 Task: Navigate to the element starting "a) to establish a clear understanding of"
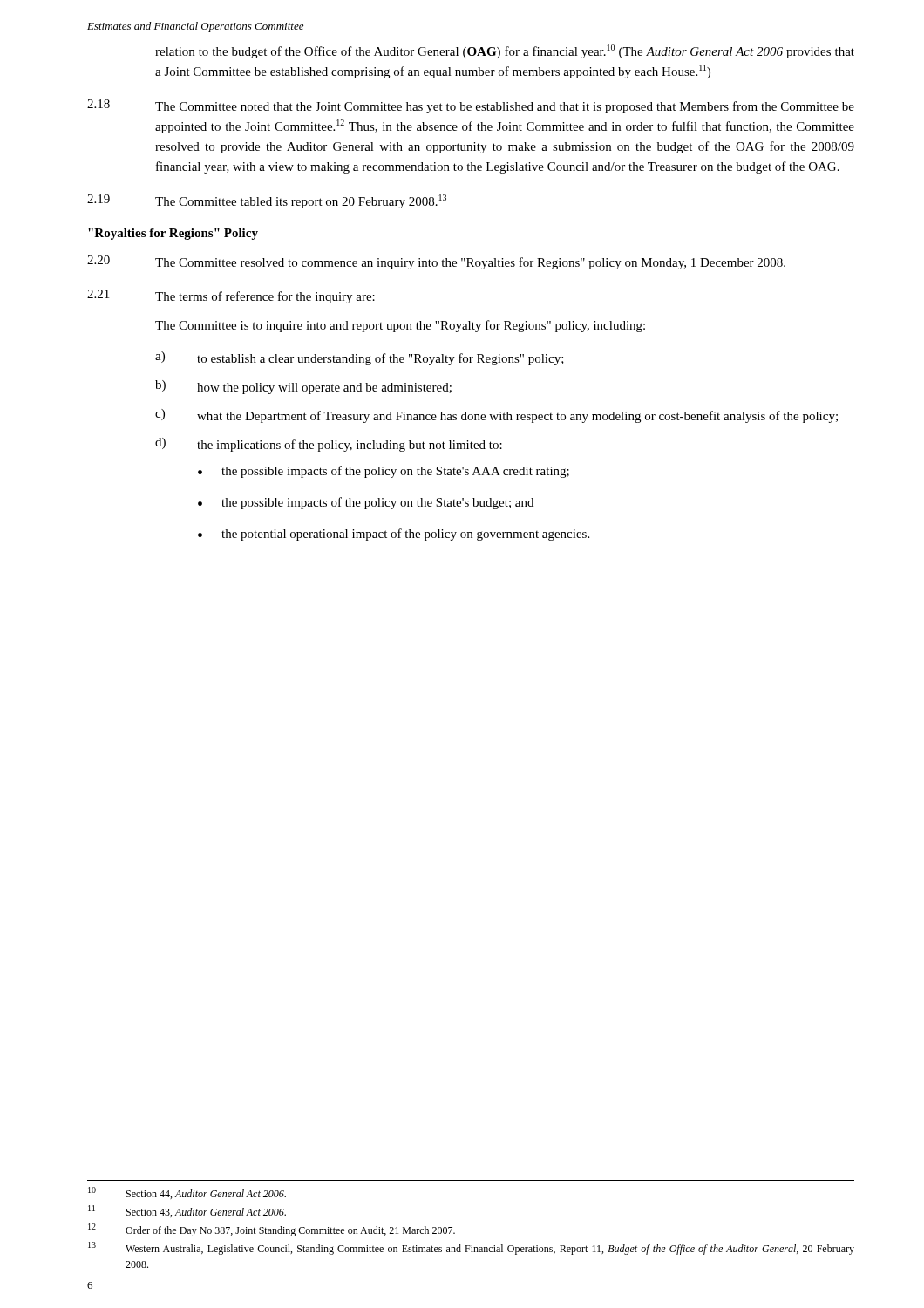pyautogui.click(x=505, y=358)
